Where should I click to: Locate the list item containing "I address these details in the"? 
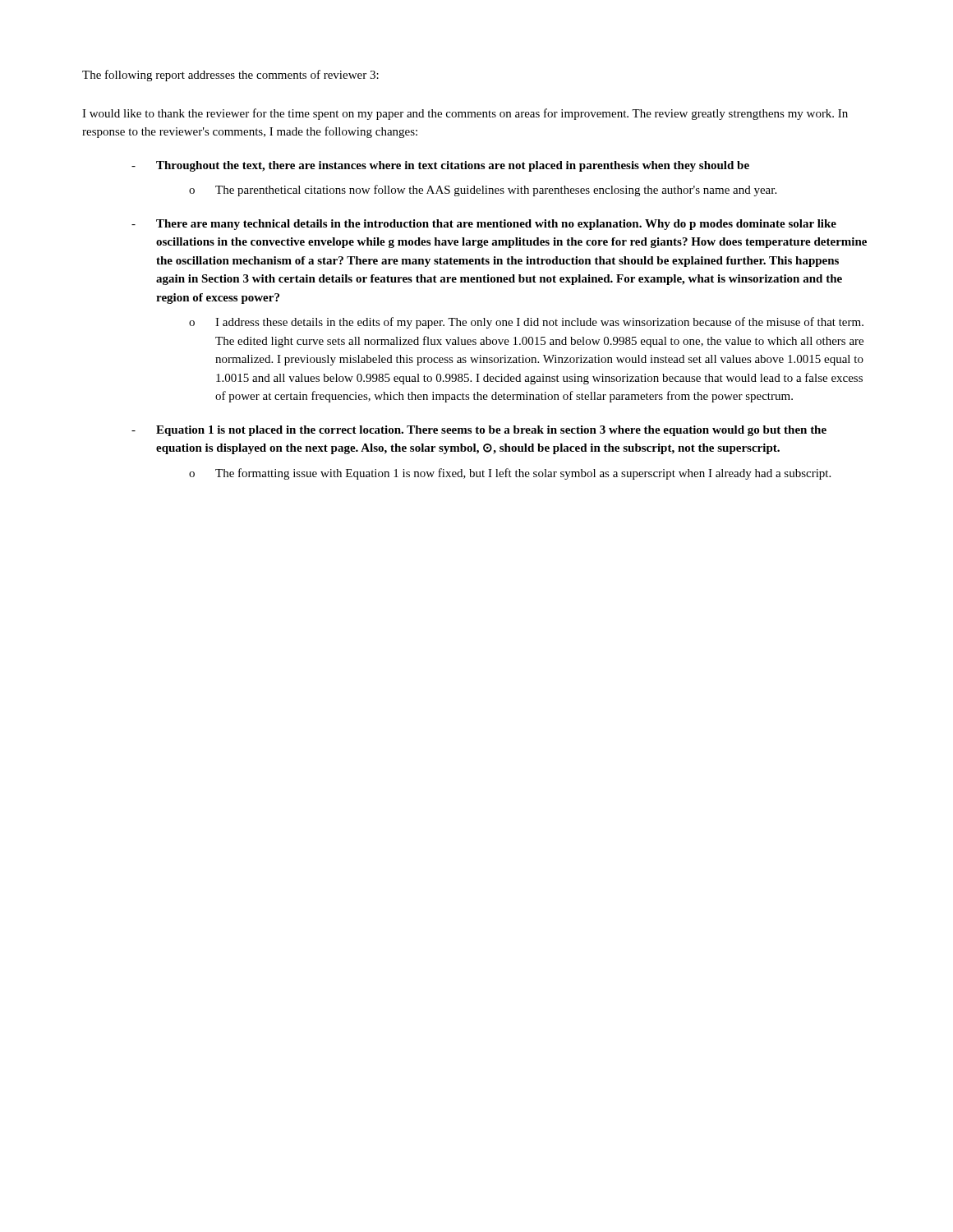pos(540,359)
